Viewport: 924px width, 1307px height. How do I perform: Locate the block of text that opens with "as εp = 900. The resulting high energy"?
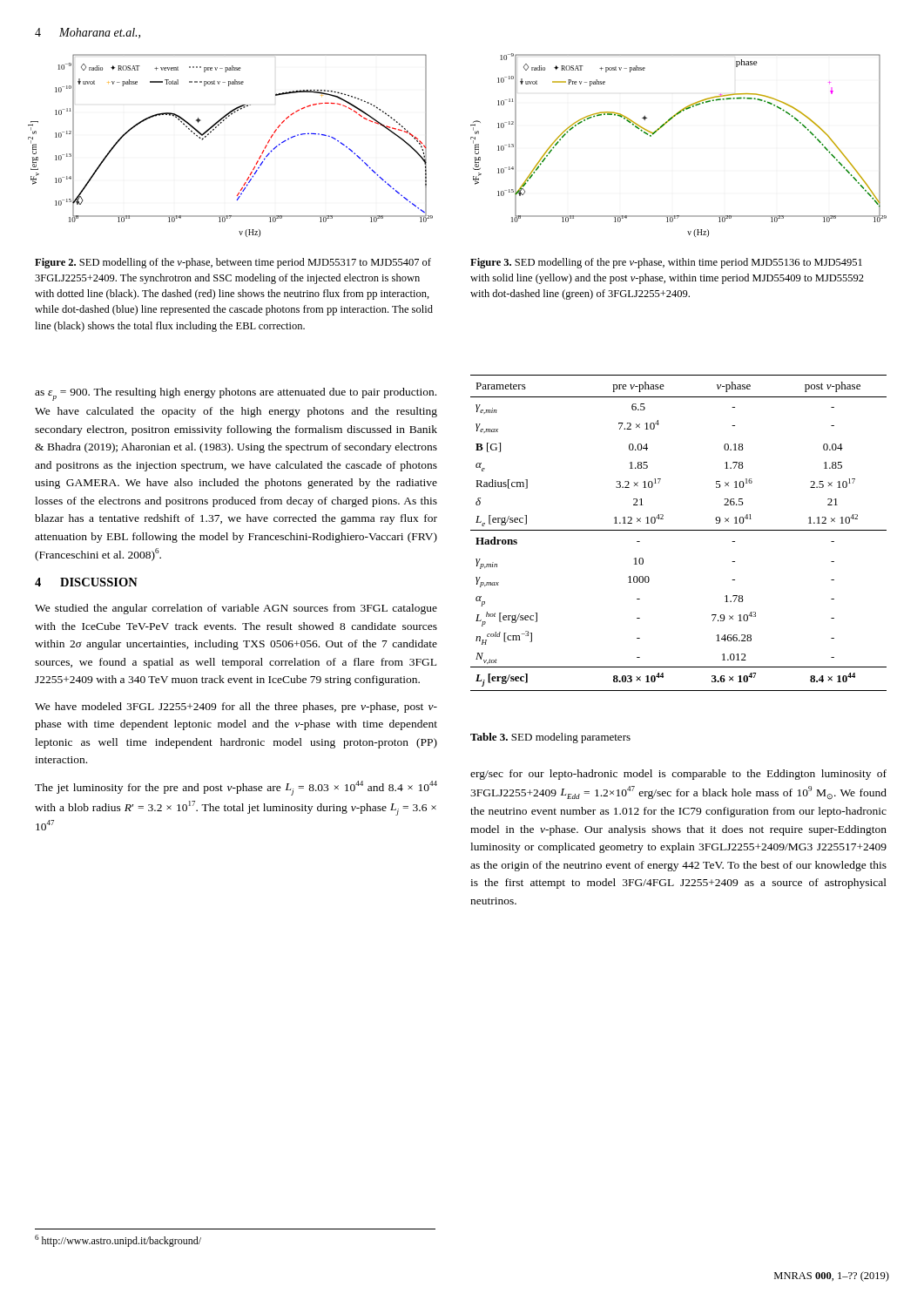point(236,474)
